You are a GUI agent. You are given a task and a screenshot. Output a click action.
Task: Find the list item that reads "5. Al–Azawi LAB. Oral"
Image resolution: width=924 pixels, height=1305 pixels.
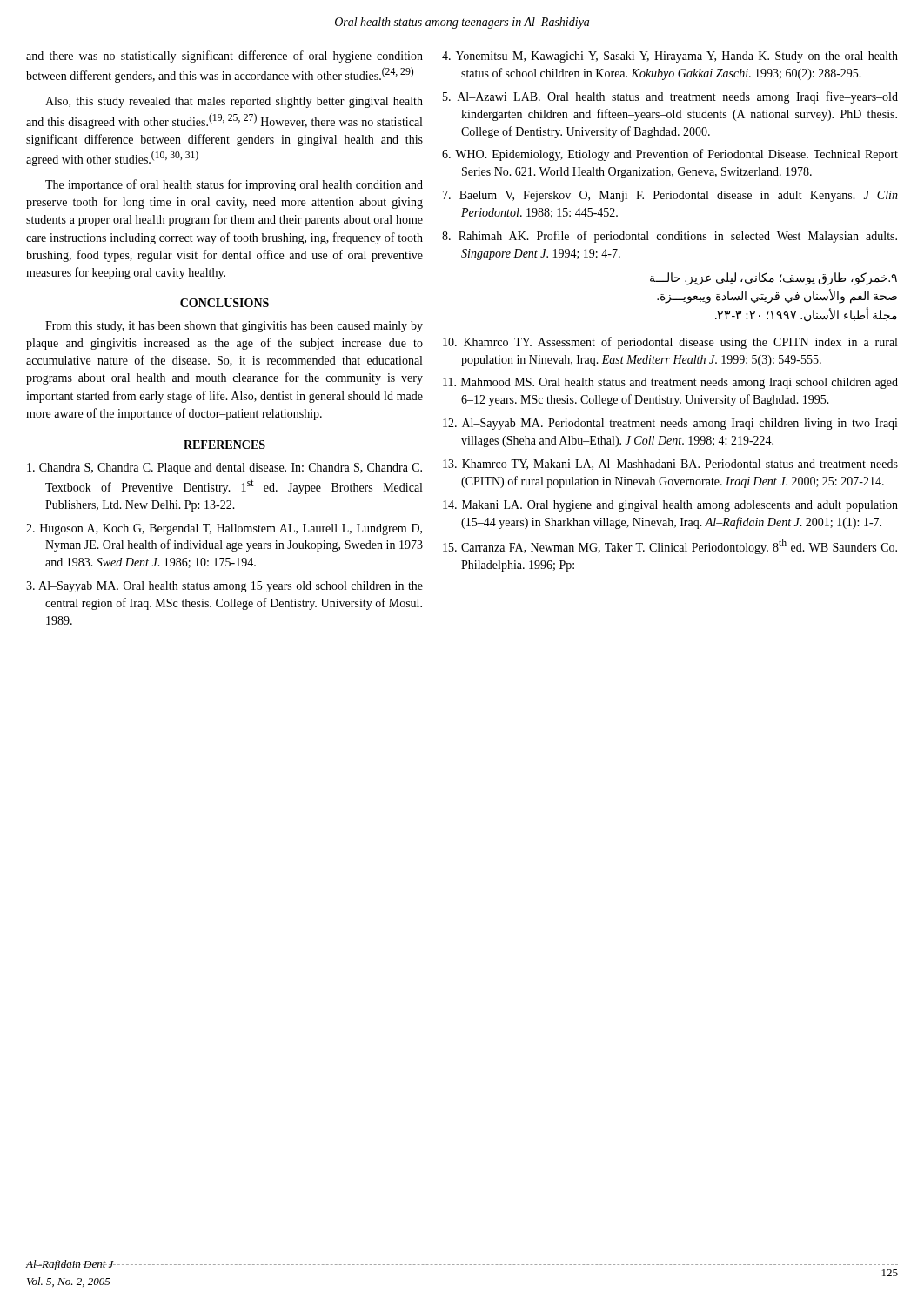670,114
